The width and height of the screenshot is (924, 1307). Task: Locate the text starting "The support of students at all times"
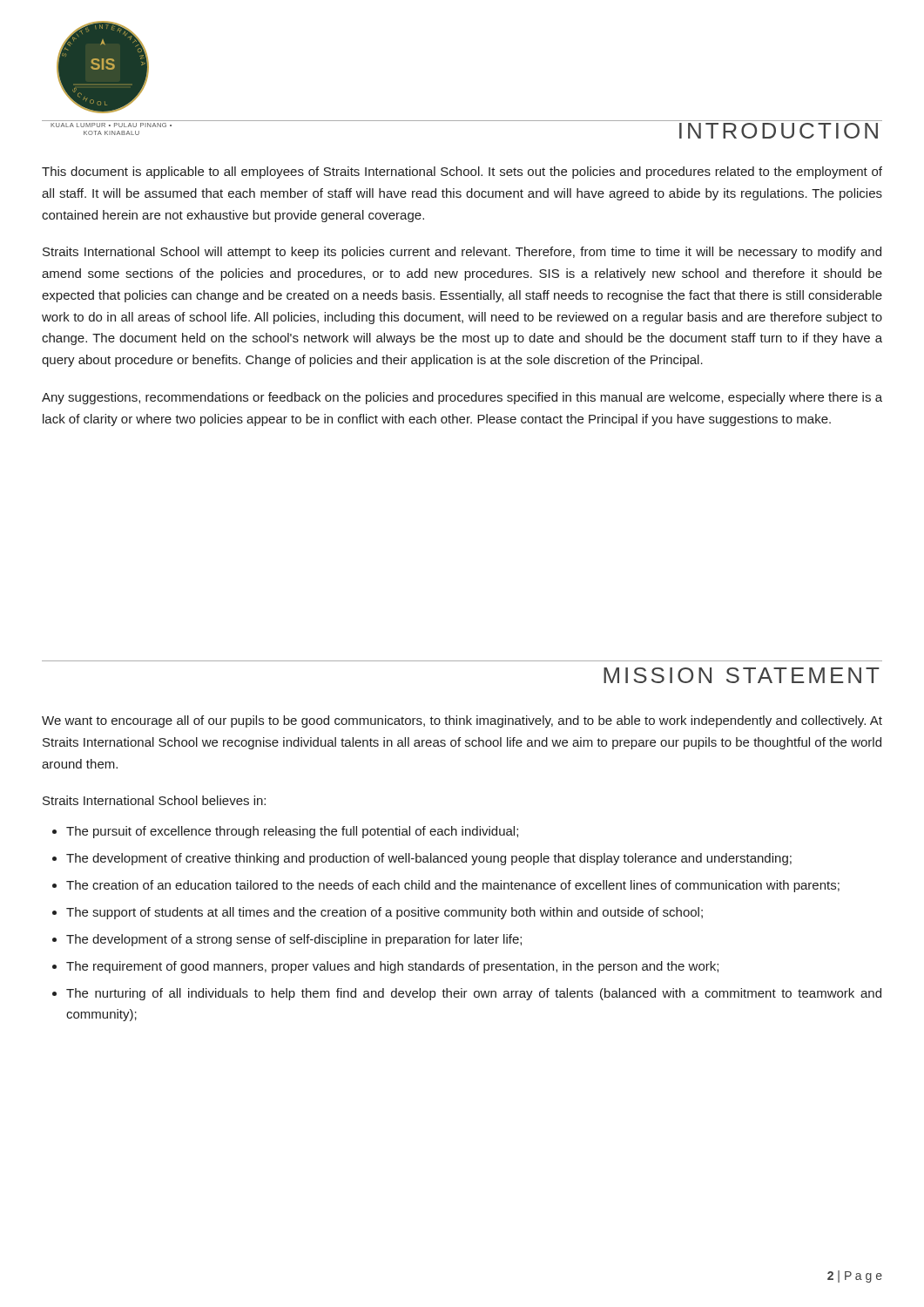[385, 912]
